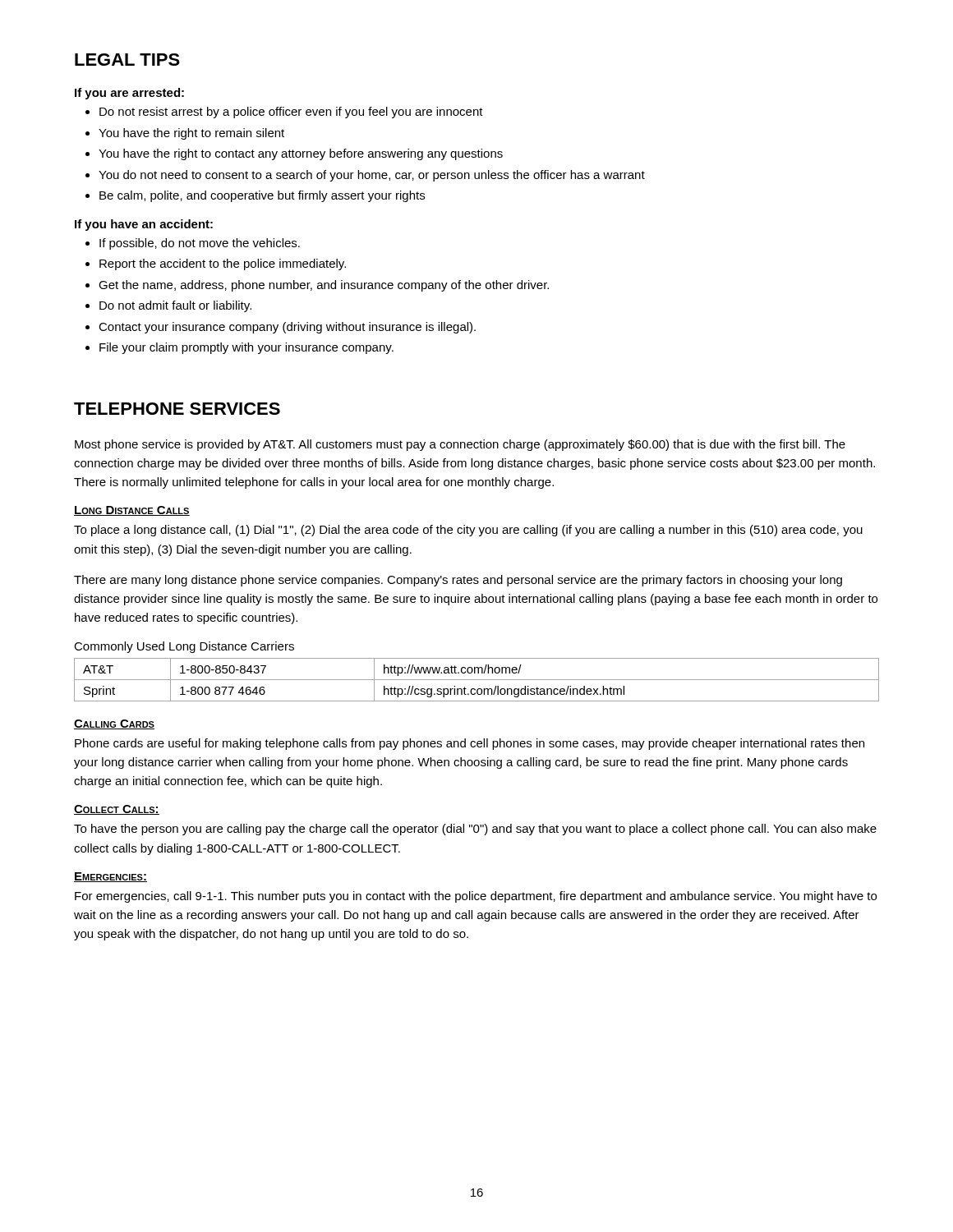Select the region starting "Get the name,"
Viewport: 953px width, 1232px height.
click(476, 285)
